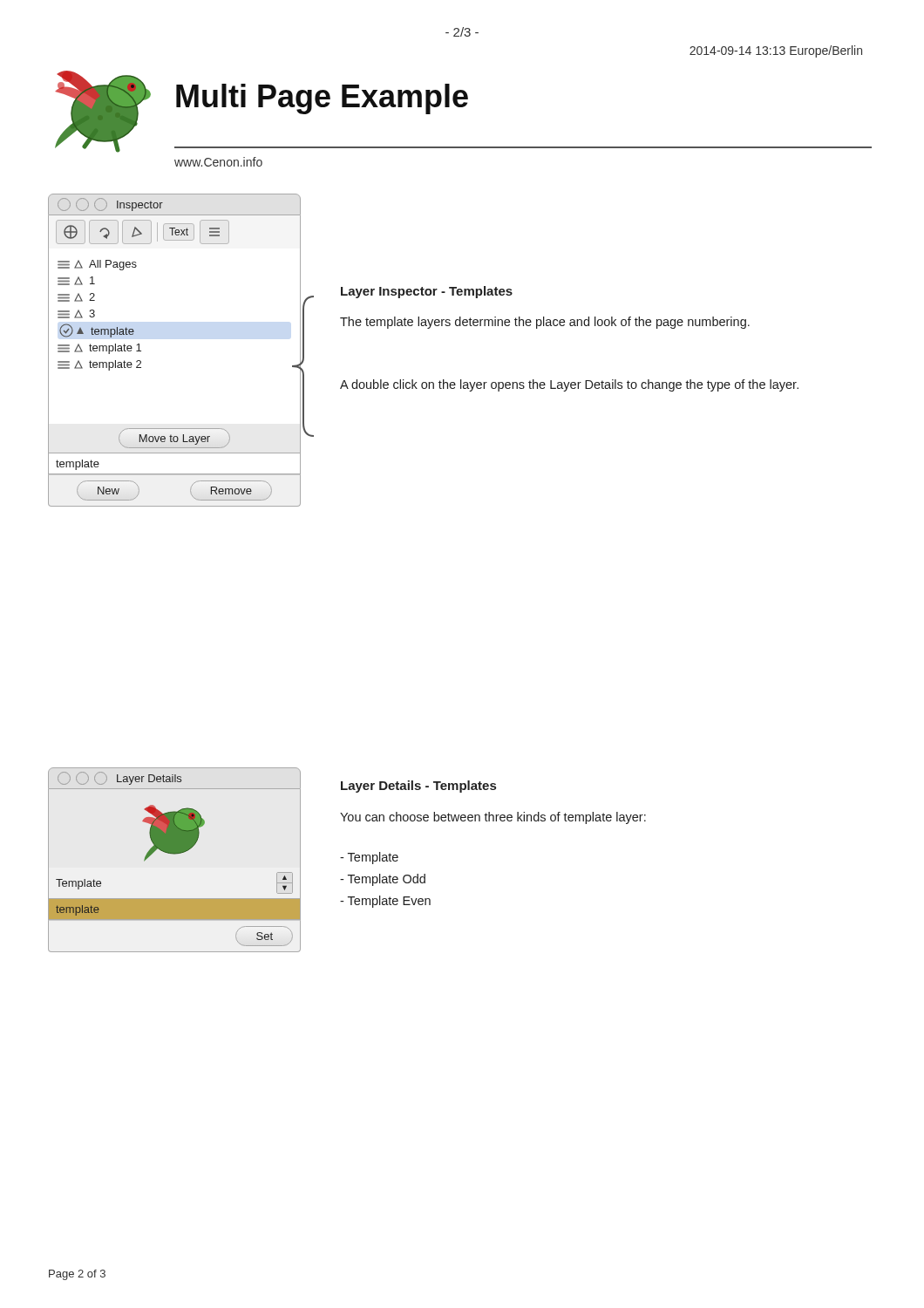Find "Layer Inspector - Templates" on this page
The height and width of the screenshot is (1308, 924).
[426, 291]
